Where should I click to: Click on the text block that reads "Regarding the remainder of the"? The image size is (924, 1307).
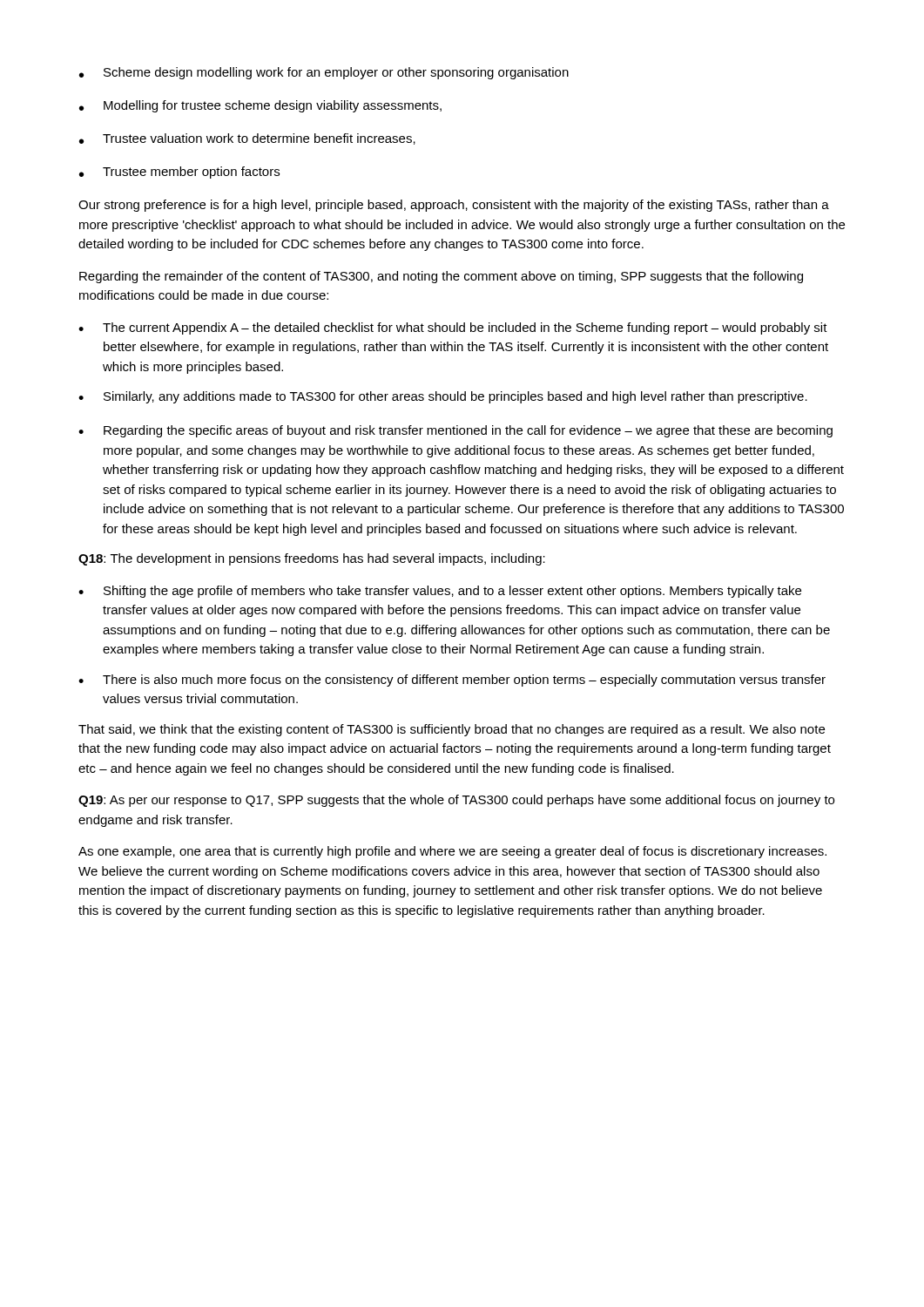[441, 285]
